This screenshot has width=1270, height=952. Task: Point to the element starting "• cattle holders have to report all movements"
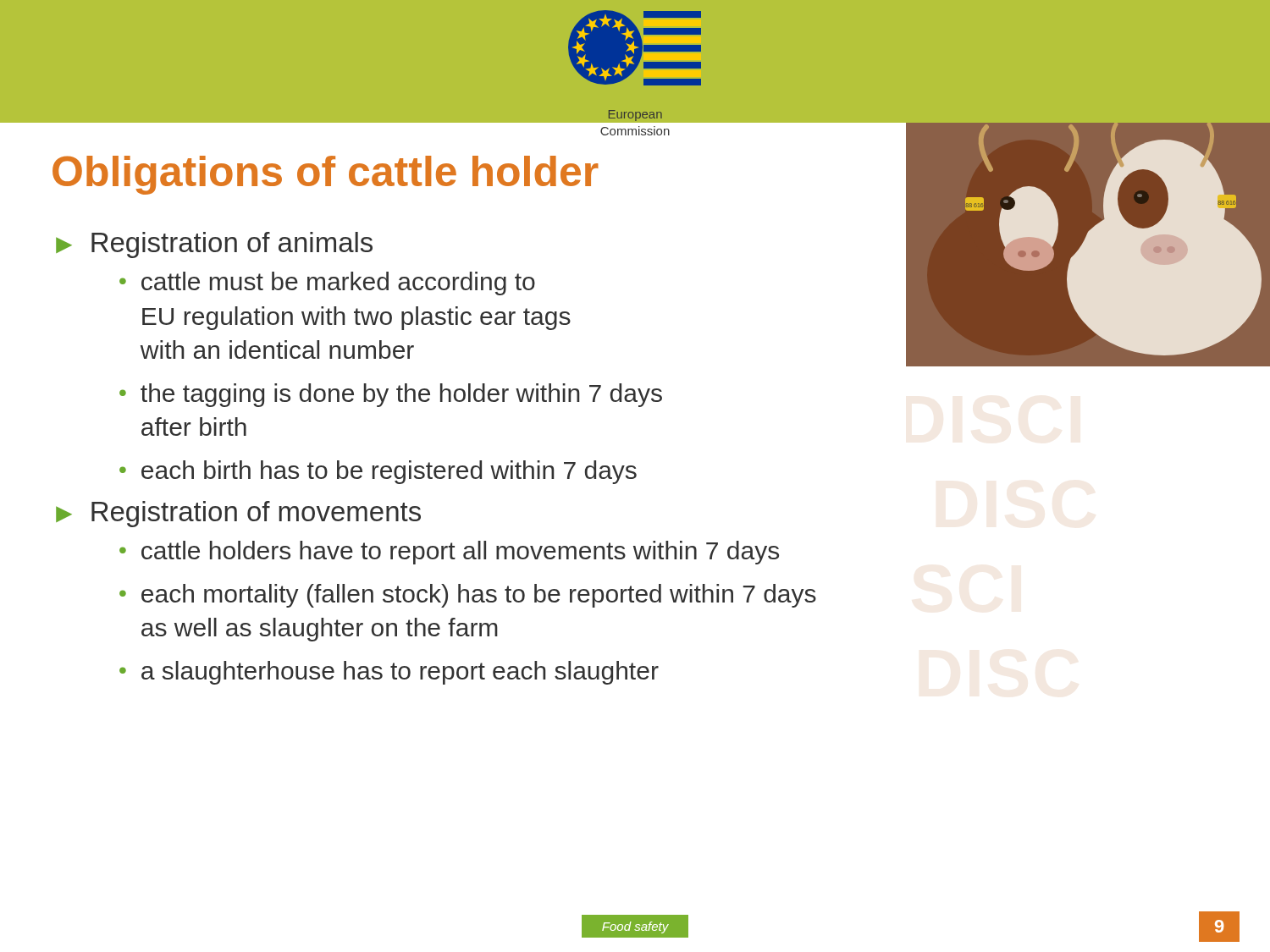449,551
